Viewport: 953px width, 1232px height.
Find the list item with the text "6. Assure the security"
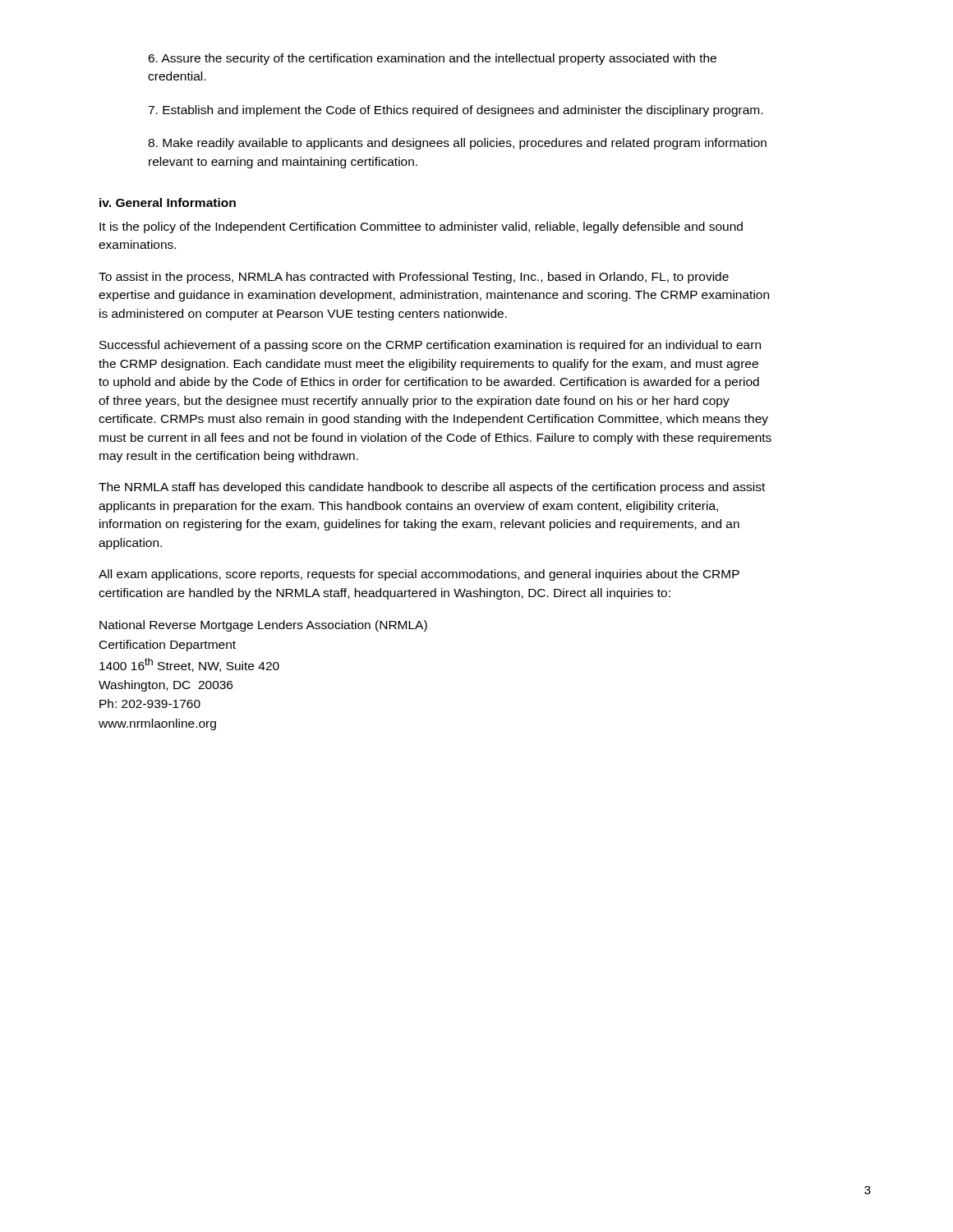coord(432,67)
